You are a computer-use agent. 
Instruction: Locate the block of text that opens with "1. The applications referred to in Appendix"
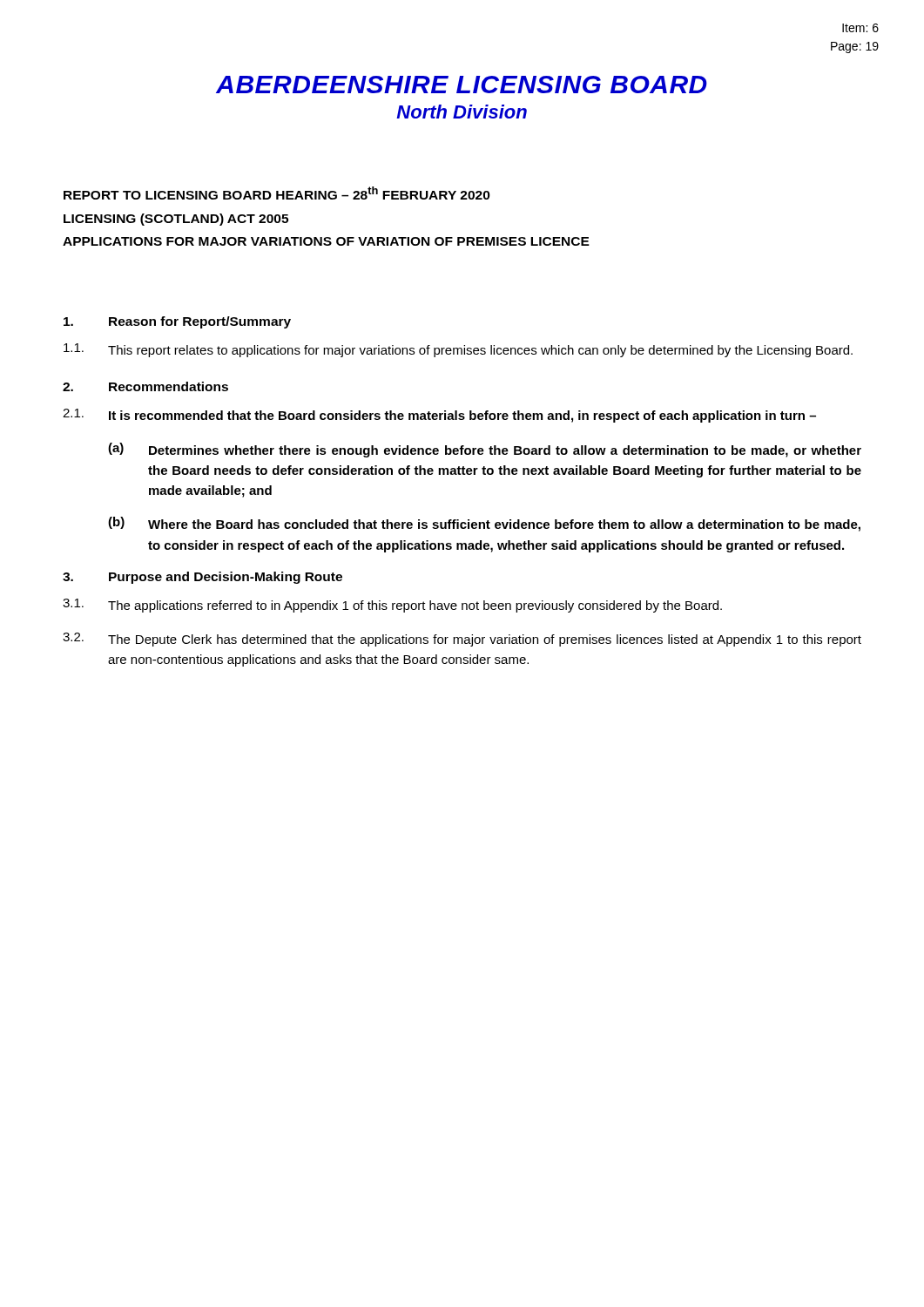(462, 605)
